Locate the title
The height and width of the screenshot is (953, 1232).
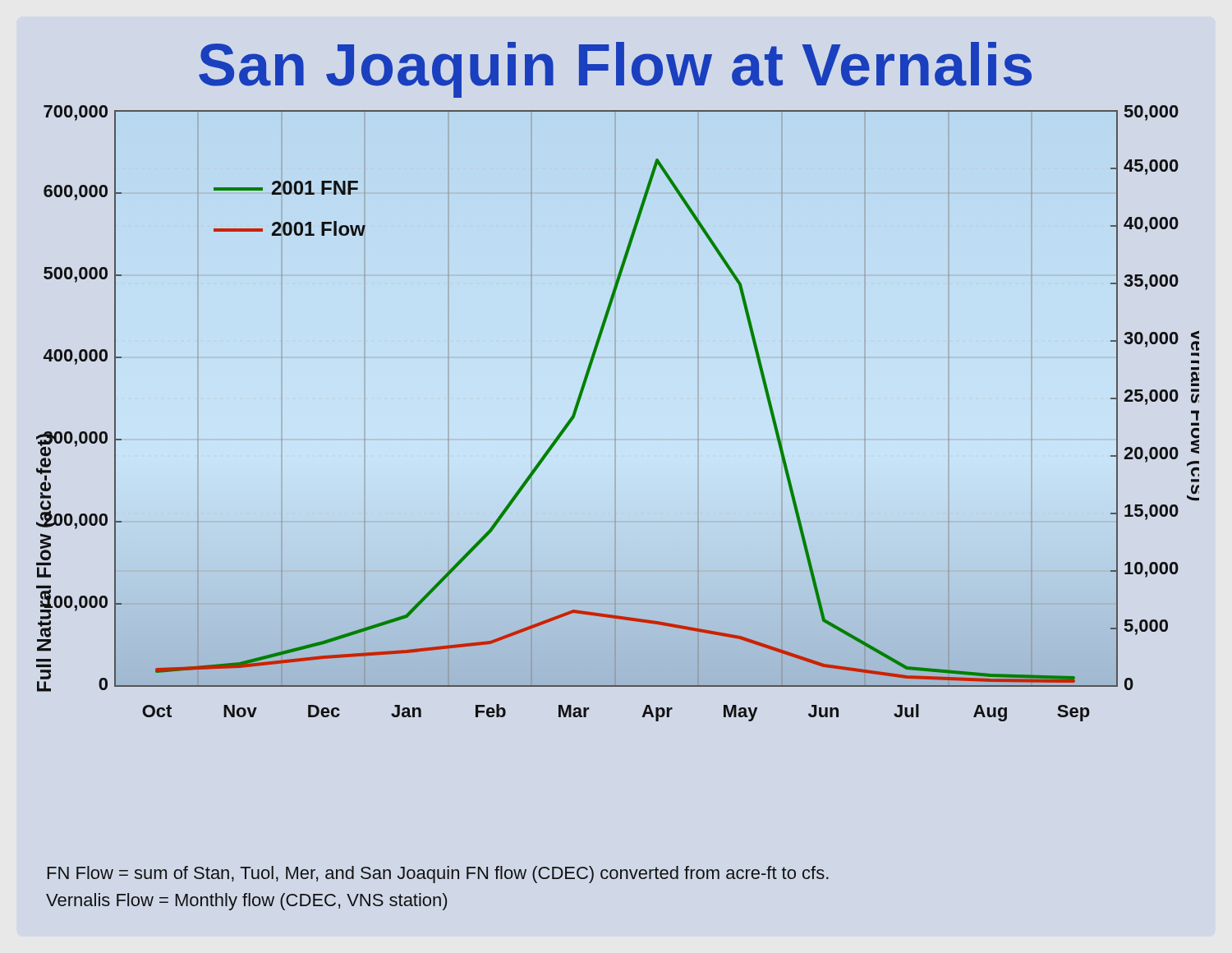click(616, 65)
